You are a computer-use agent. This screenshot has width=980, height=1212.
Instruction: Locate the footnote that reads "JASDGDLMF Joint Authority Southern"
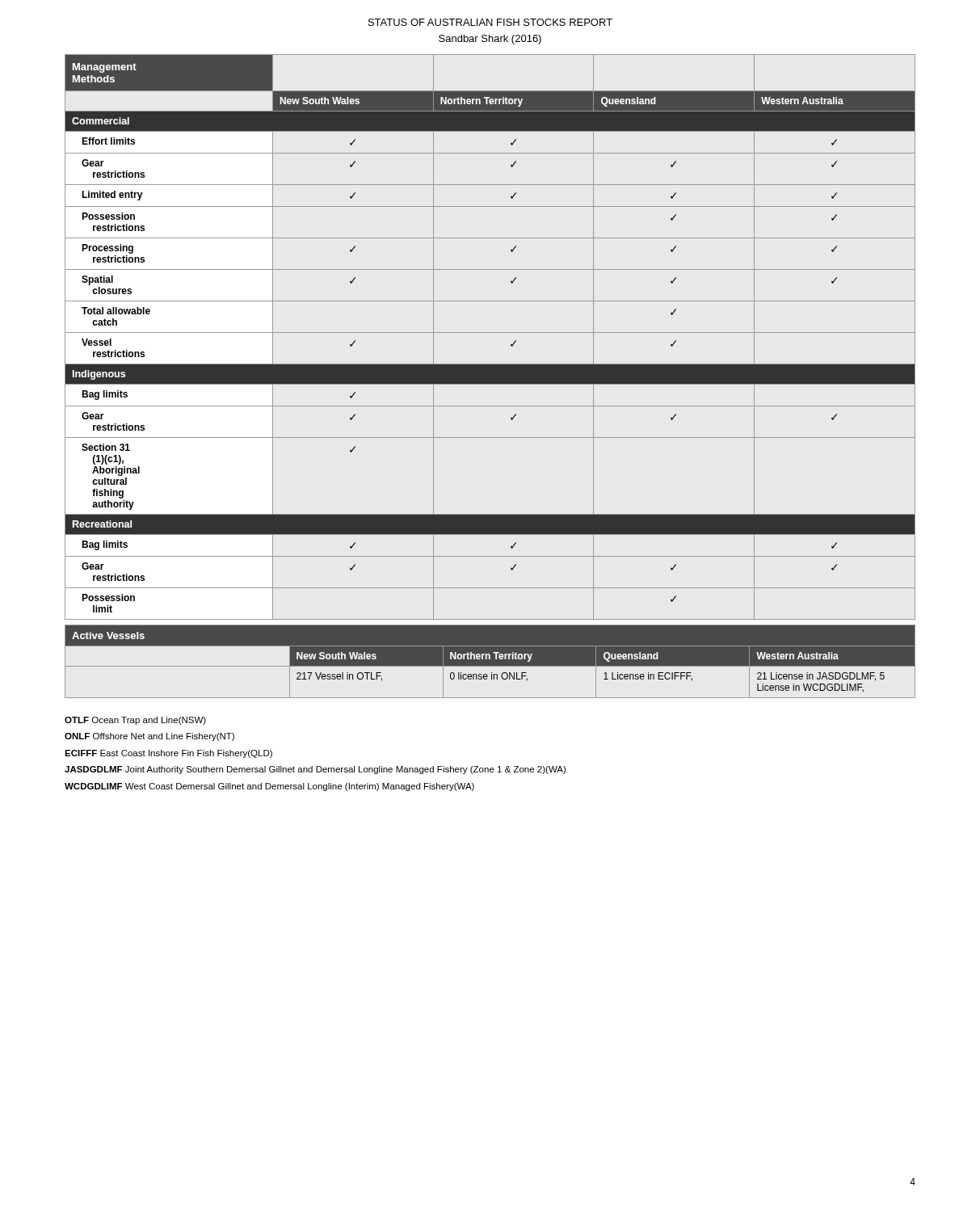[x=315, y=769]
